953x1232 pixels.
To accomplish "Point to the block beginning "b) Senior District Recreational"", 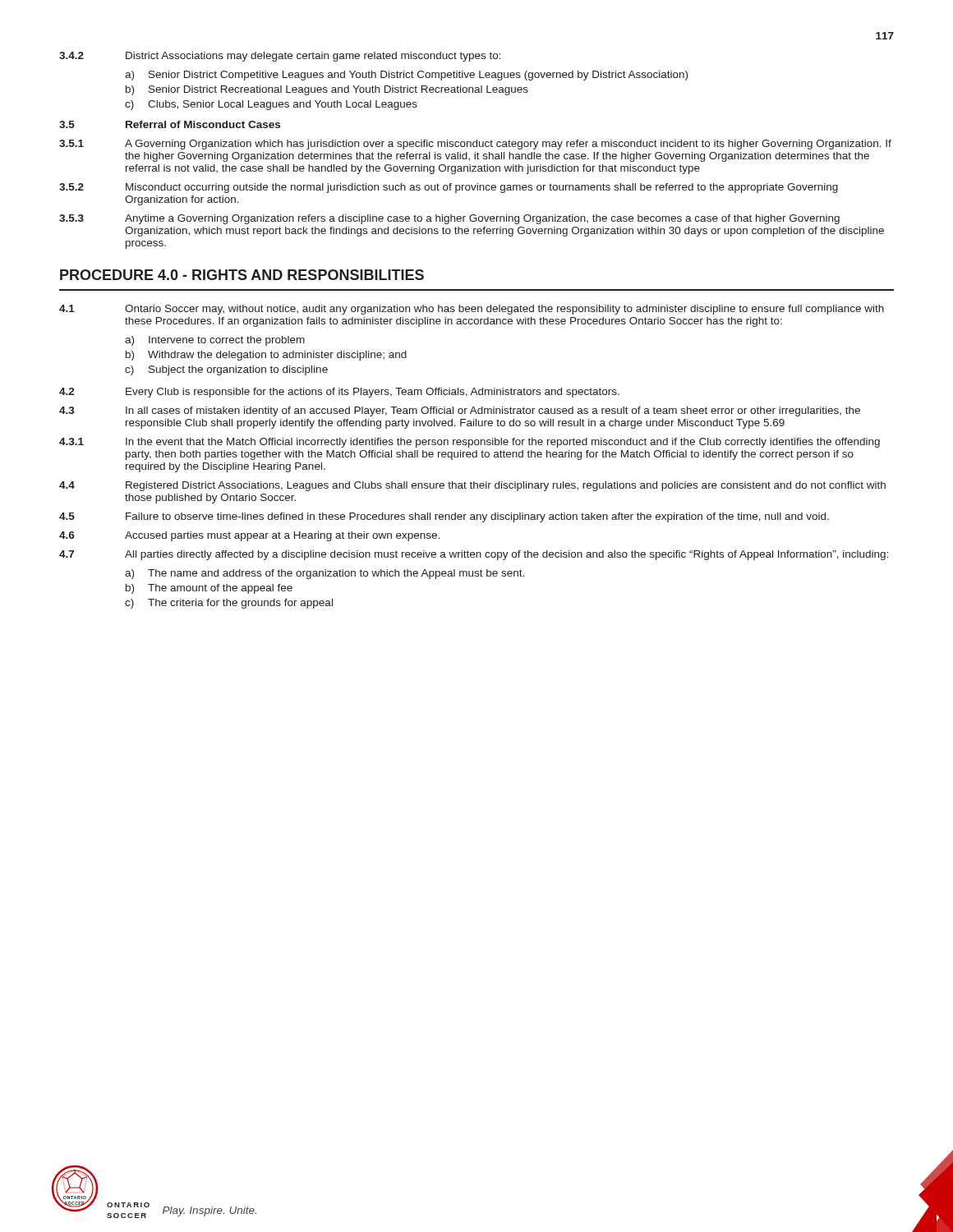I will tap(509, 89).
